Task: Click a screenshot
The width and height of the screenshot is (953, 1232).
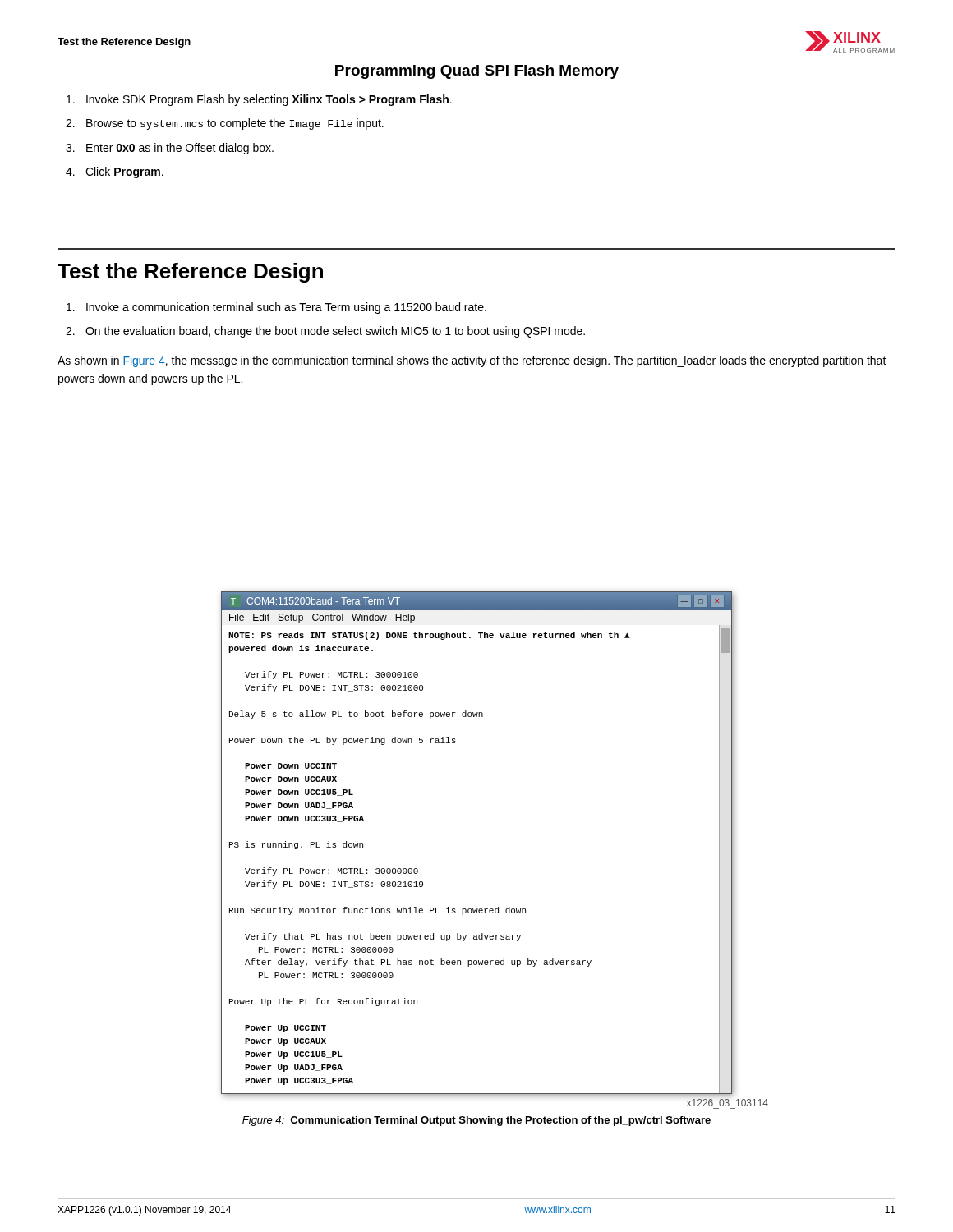Action: [x=476, y=859]
